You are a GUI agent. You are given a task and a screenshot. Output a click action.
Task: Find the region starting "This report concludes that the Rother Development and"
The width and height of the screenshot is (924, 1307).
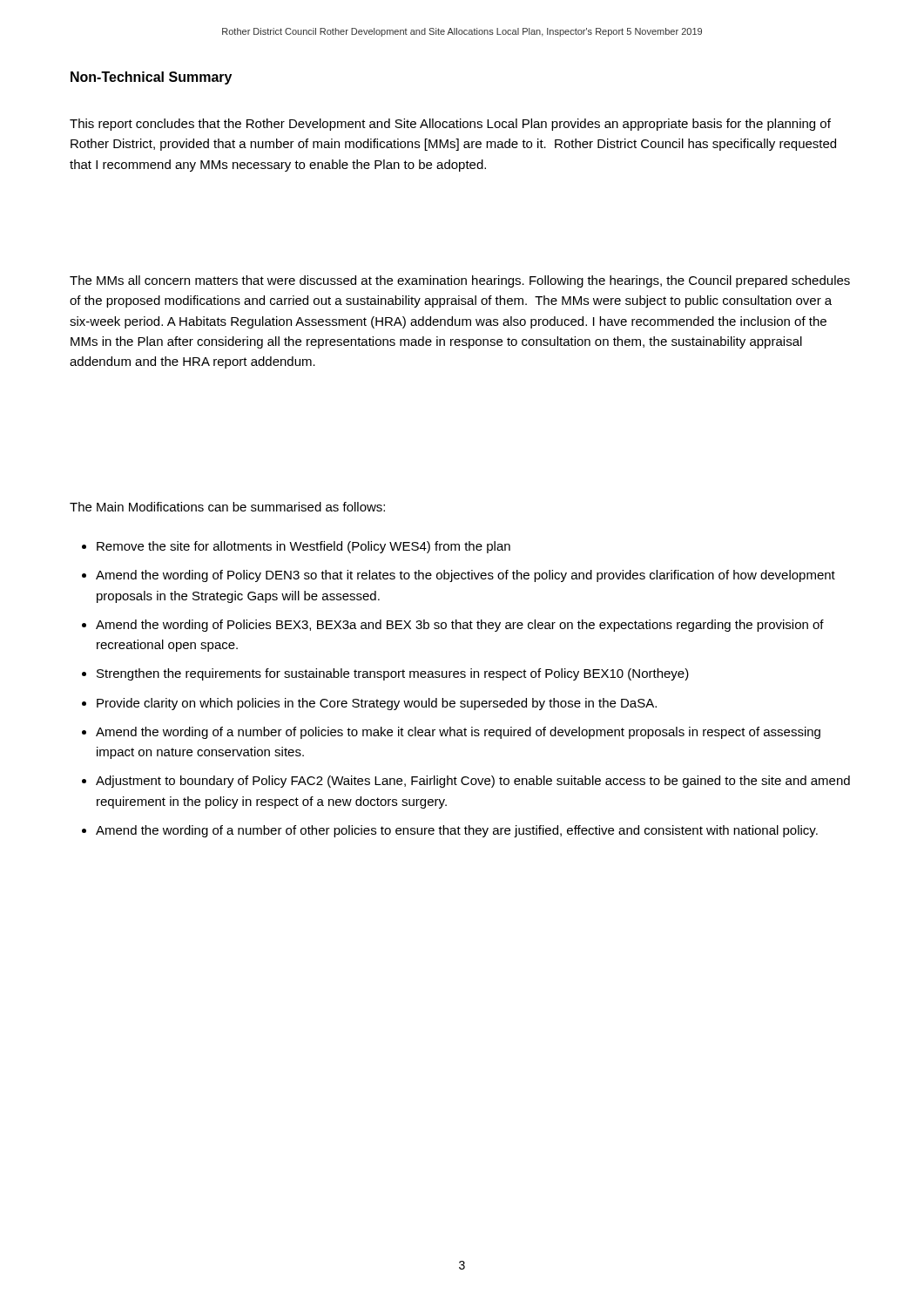coord(462,144)
